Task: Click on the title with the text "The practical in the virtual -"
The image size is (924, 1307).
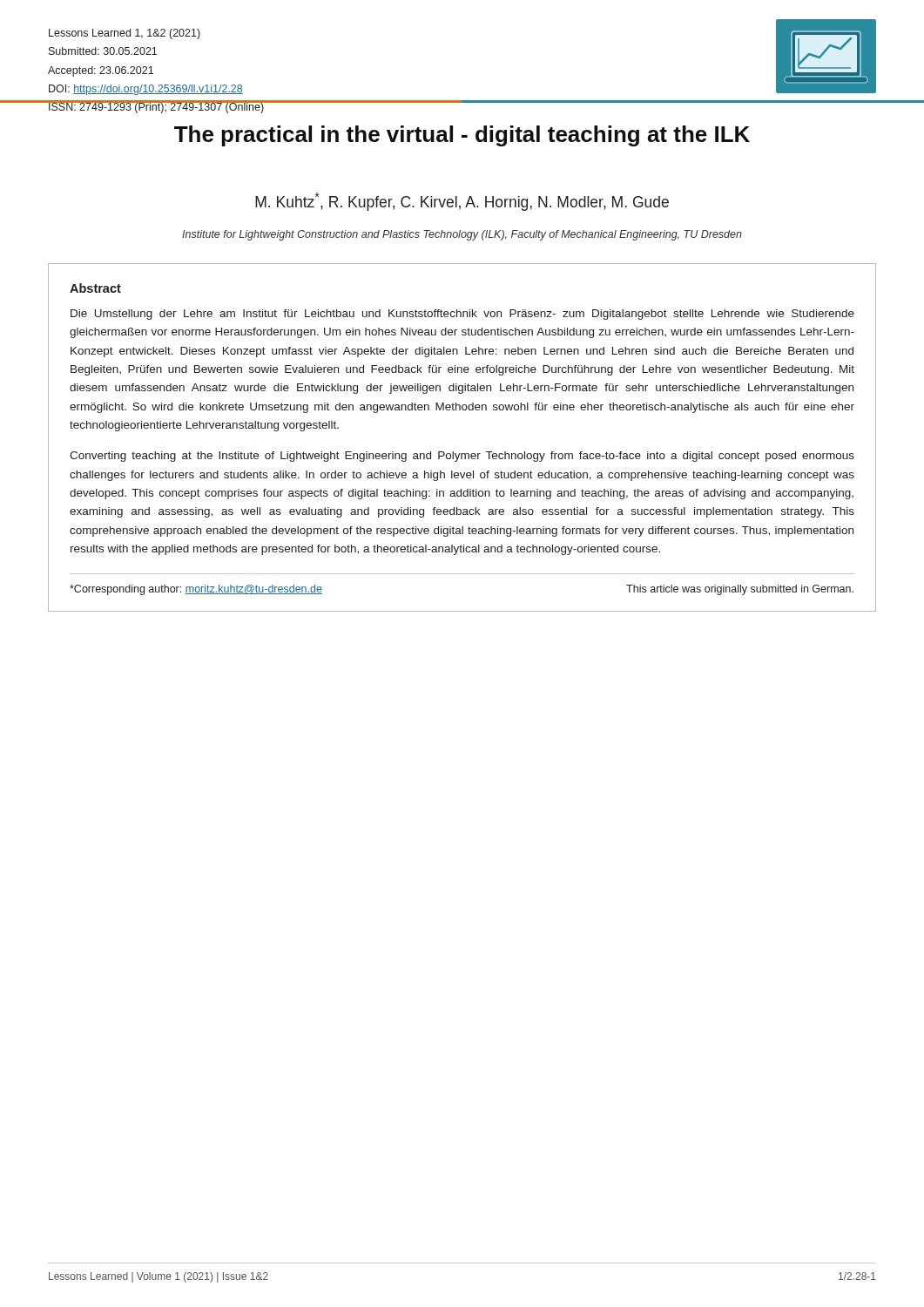Action: click(x=462, y=134)
